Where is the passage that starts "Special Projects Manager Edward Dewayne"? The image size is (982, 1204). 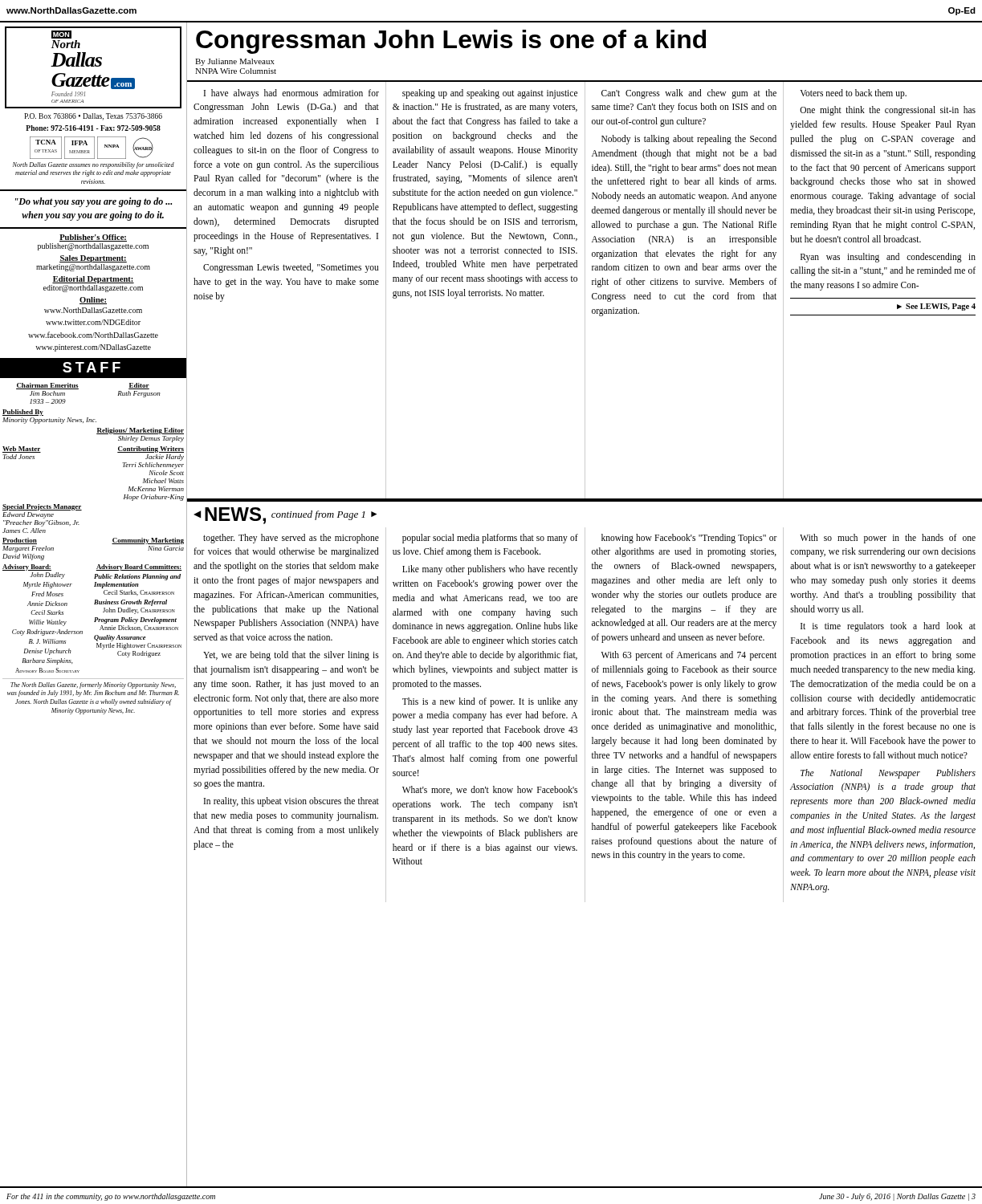pyautogui.click(x=42, y=507)
